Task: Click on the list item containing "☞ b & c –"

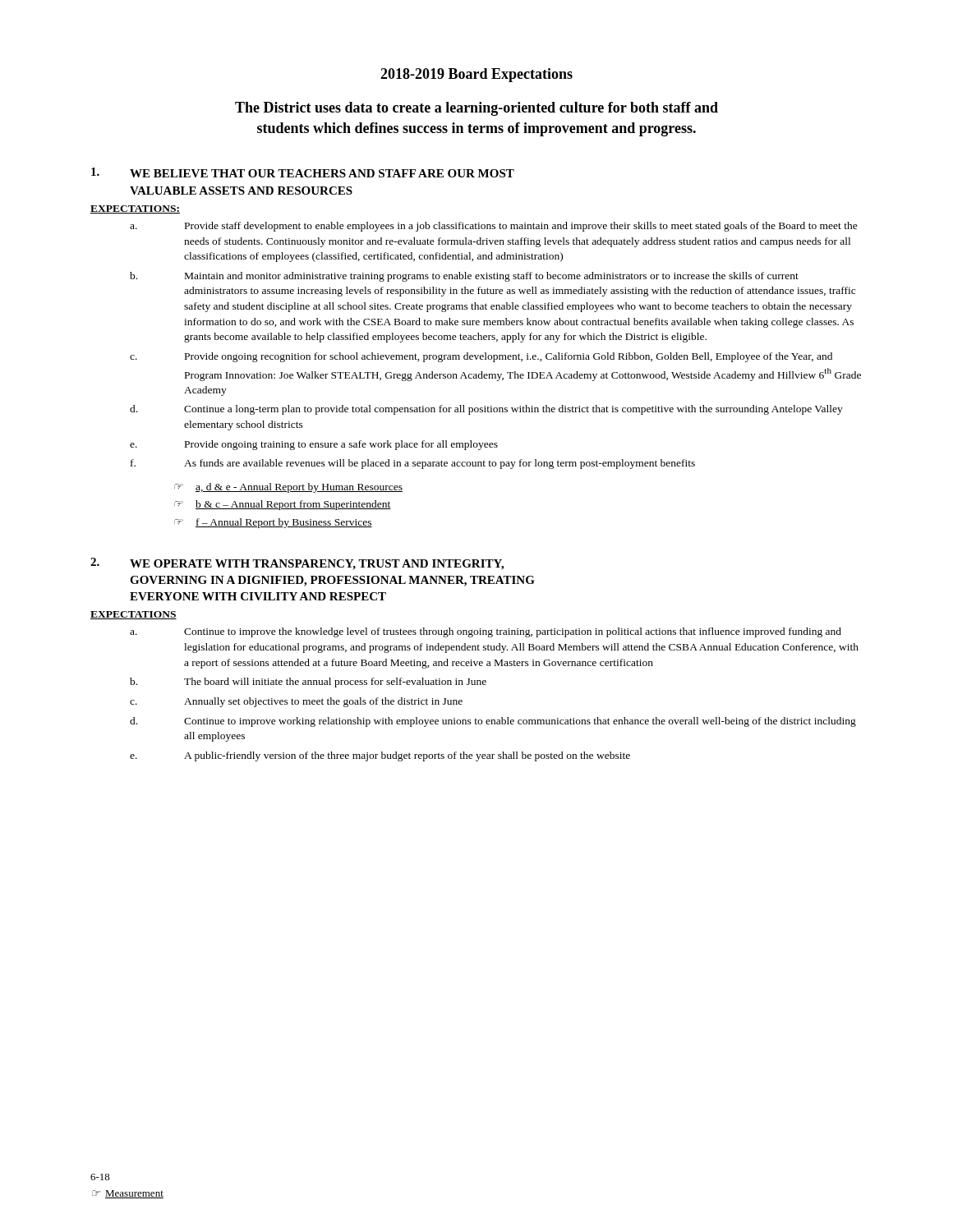Action: click(x=283, y=505)
